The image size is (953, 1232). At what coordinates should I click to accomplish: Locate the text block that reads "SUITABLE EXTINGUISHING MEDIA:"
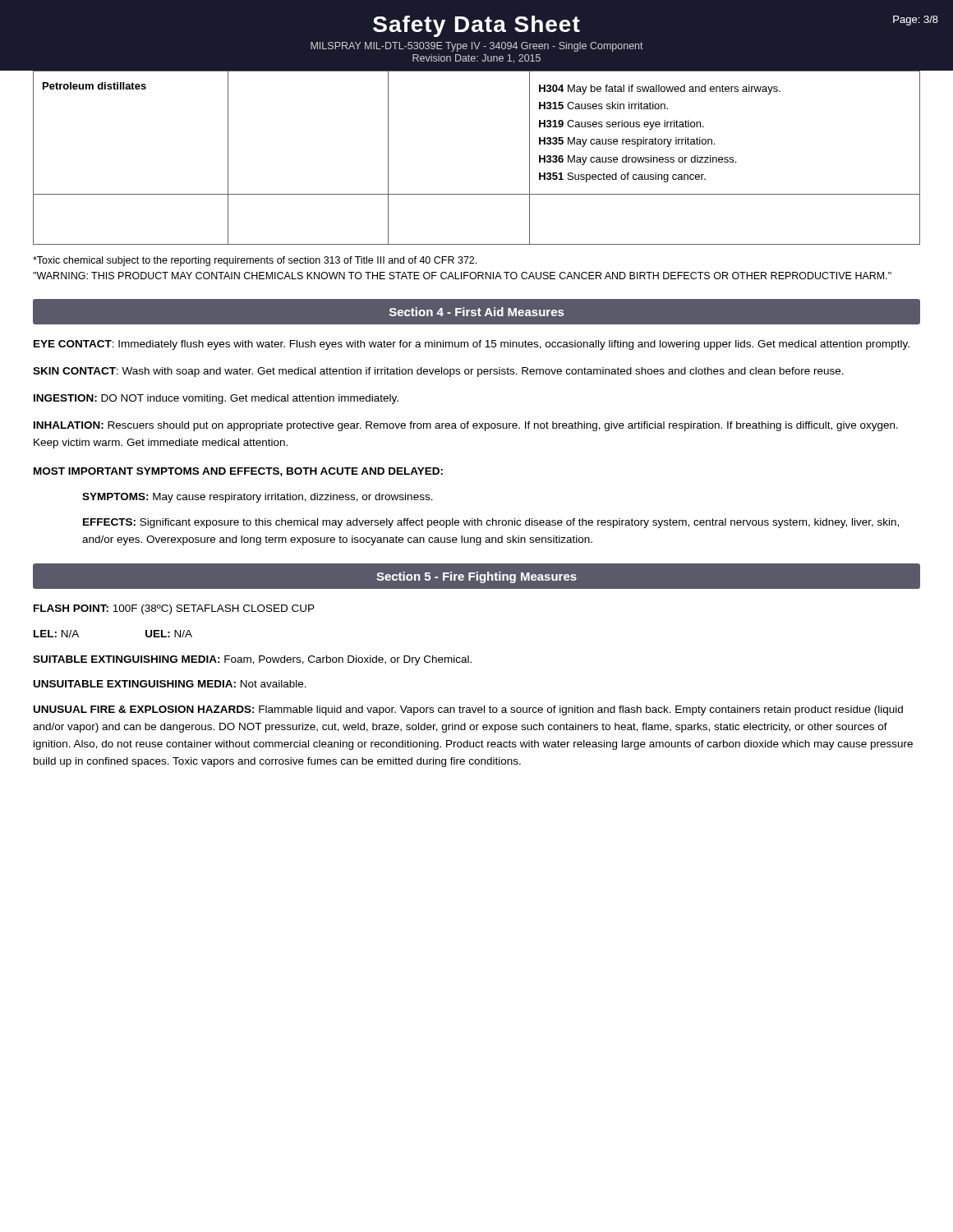253,659
